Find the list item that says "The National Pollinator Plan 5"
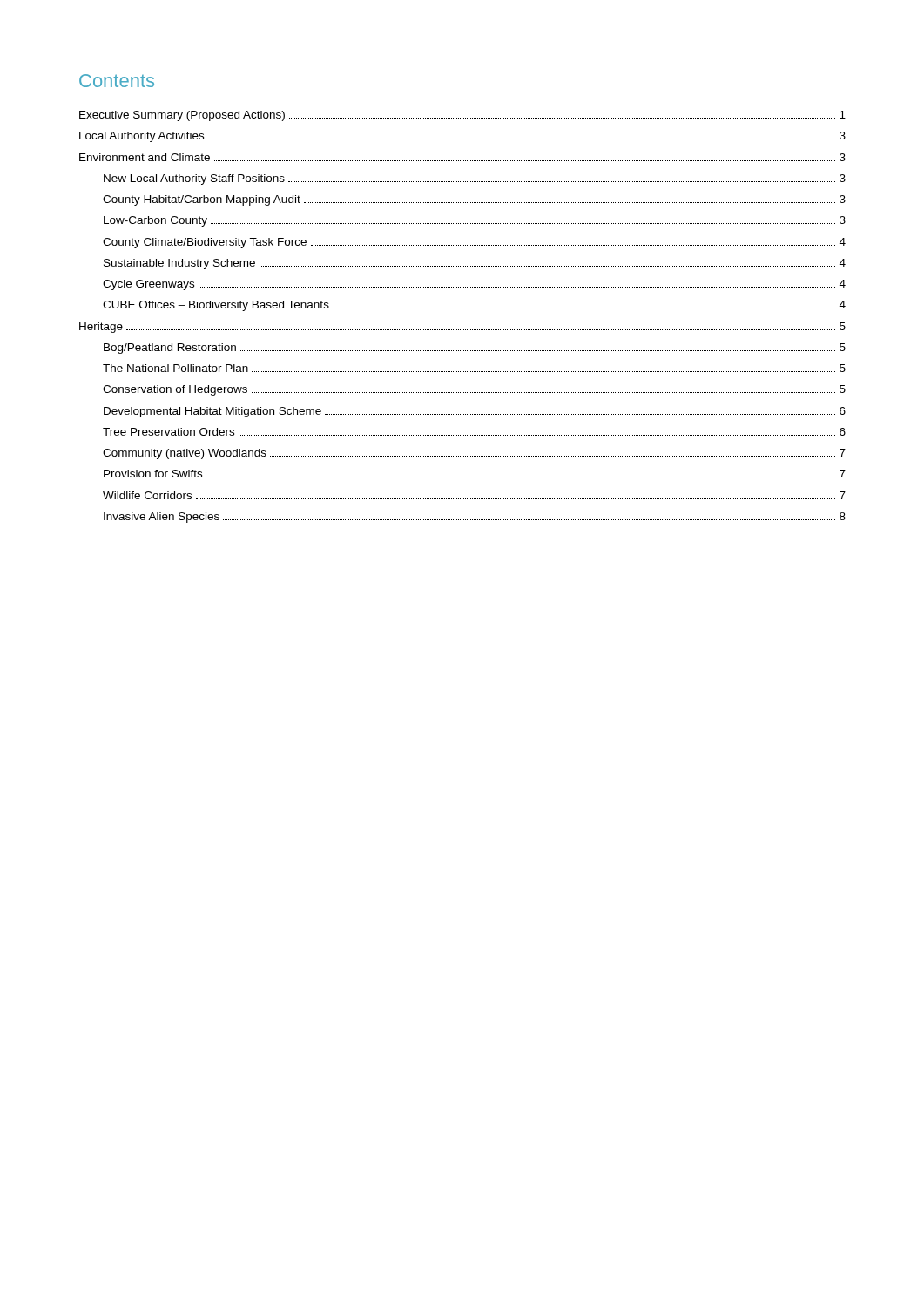Screen dimensions: 1307x924 [462, 369]
